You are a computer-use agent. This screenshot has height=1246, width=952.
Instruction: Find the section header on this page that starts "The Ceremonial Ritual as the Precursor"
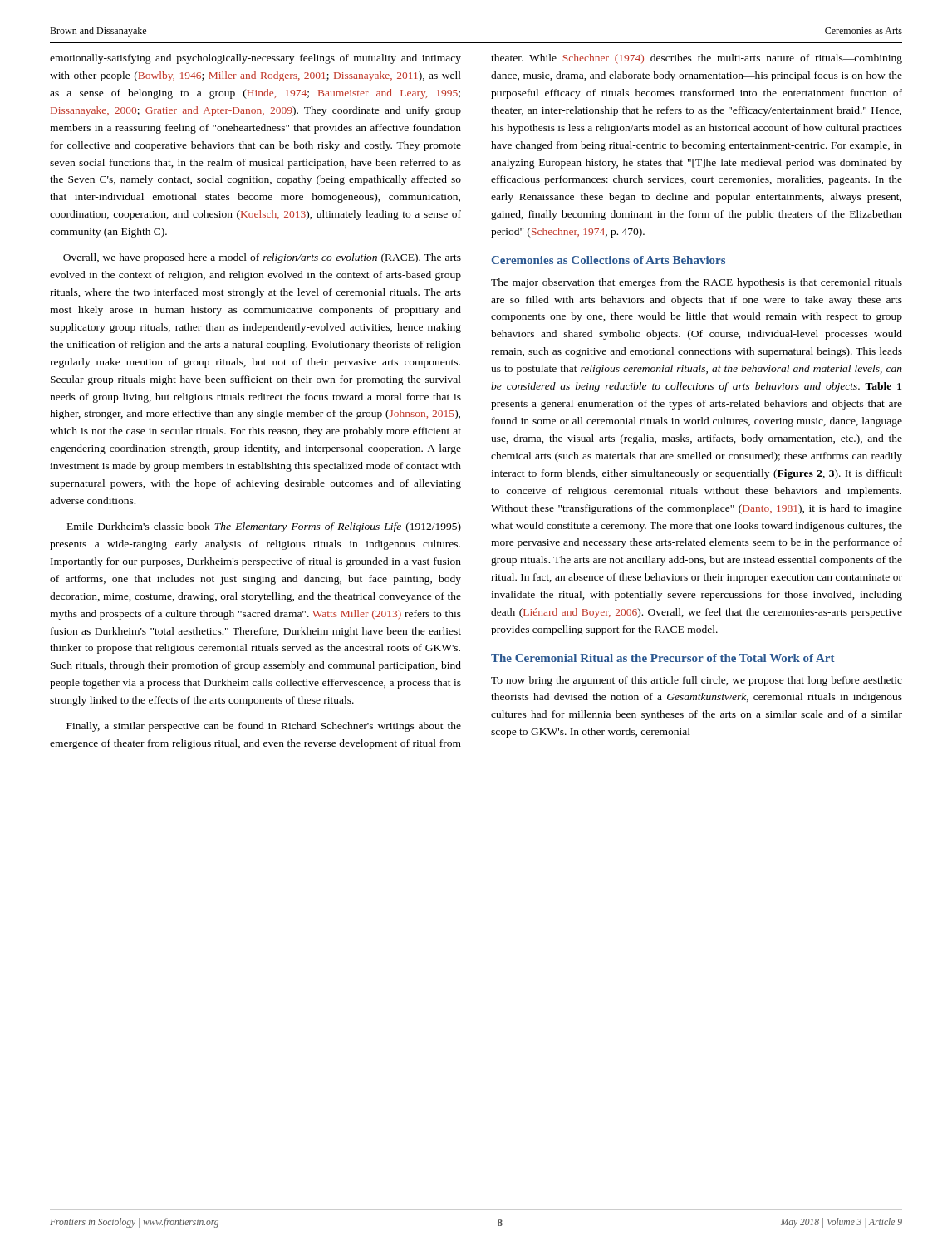[663, 658]
